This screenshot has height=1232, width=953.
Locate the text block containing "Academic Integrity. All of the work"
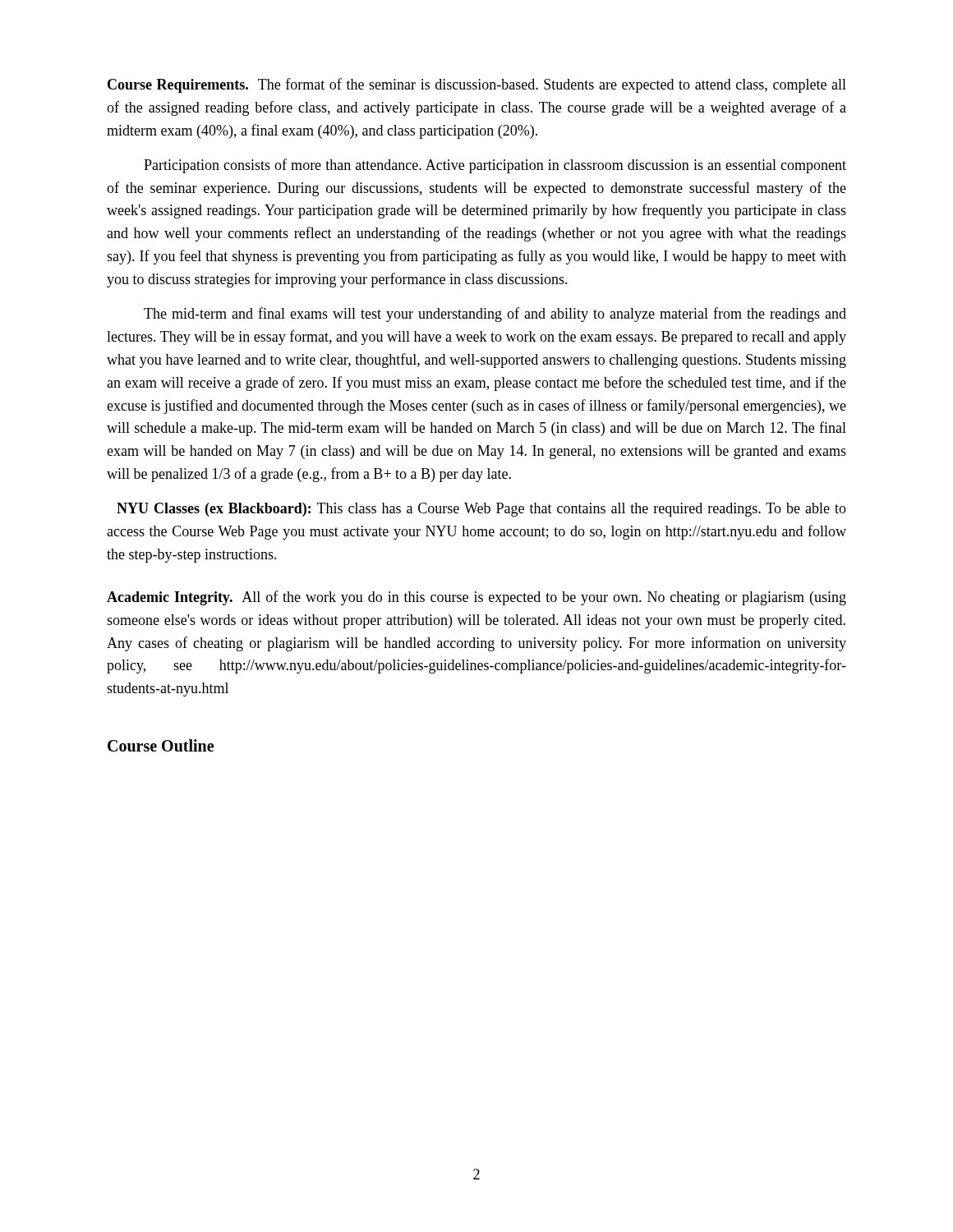click(x=476, y=643)
